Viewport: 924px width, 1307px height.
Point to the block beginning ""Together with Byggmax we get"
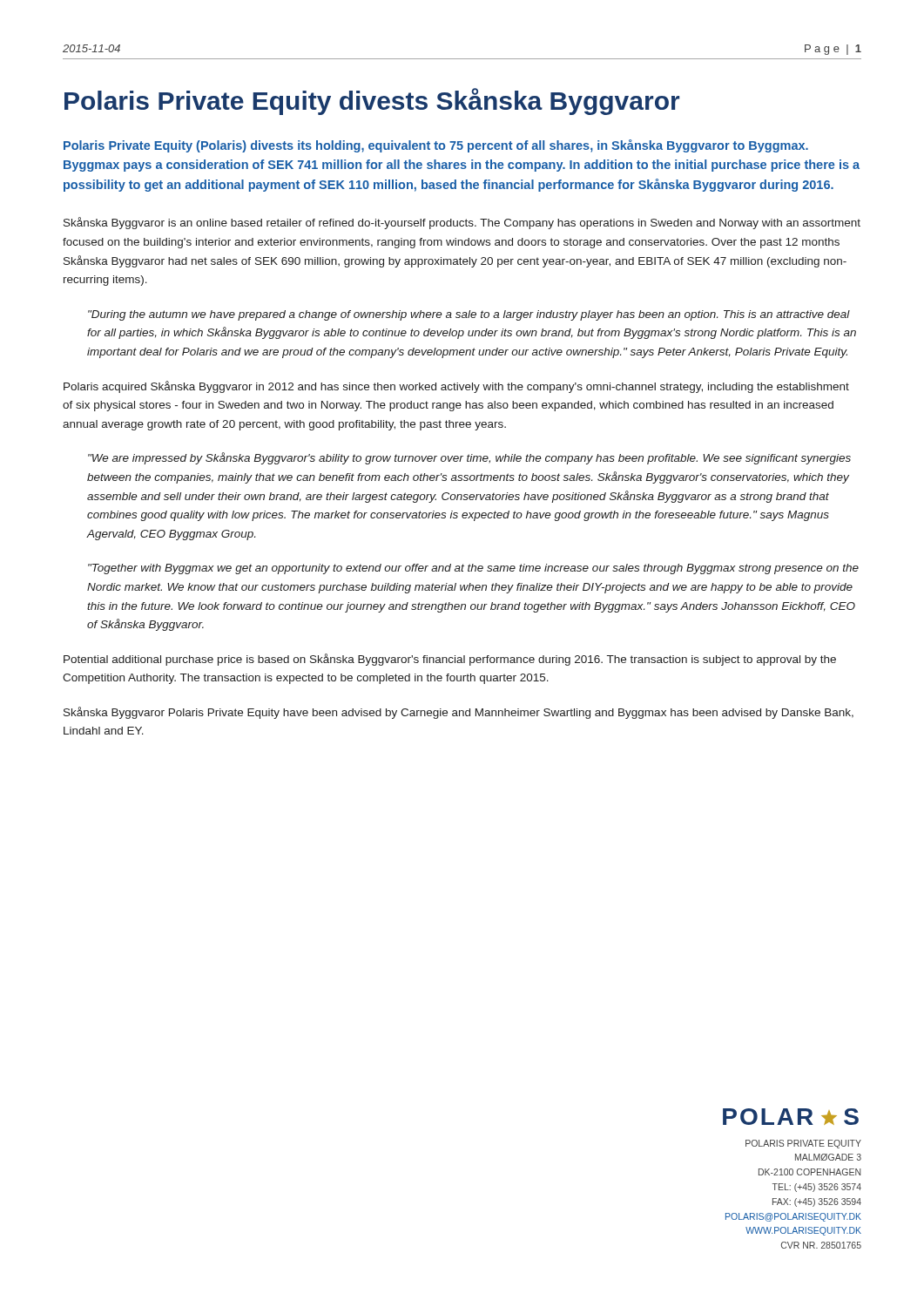473,596
